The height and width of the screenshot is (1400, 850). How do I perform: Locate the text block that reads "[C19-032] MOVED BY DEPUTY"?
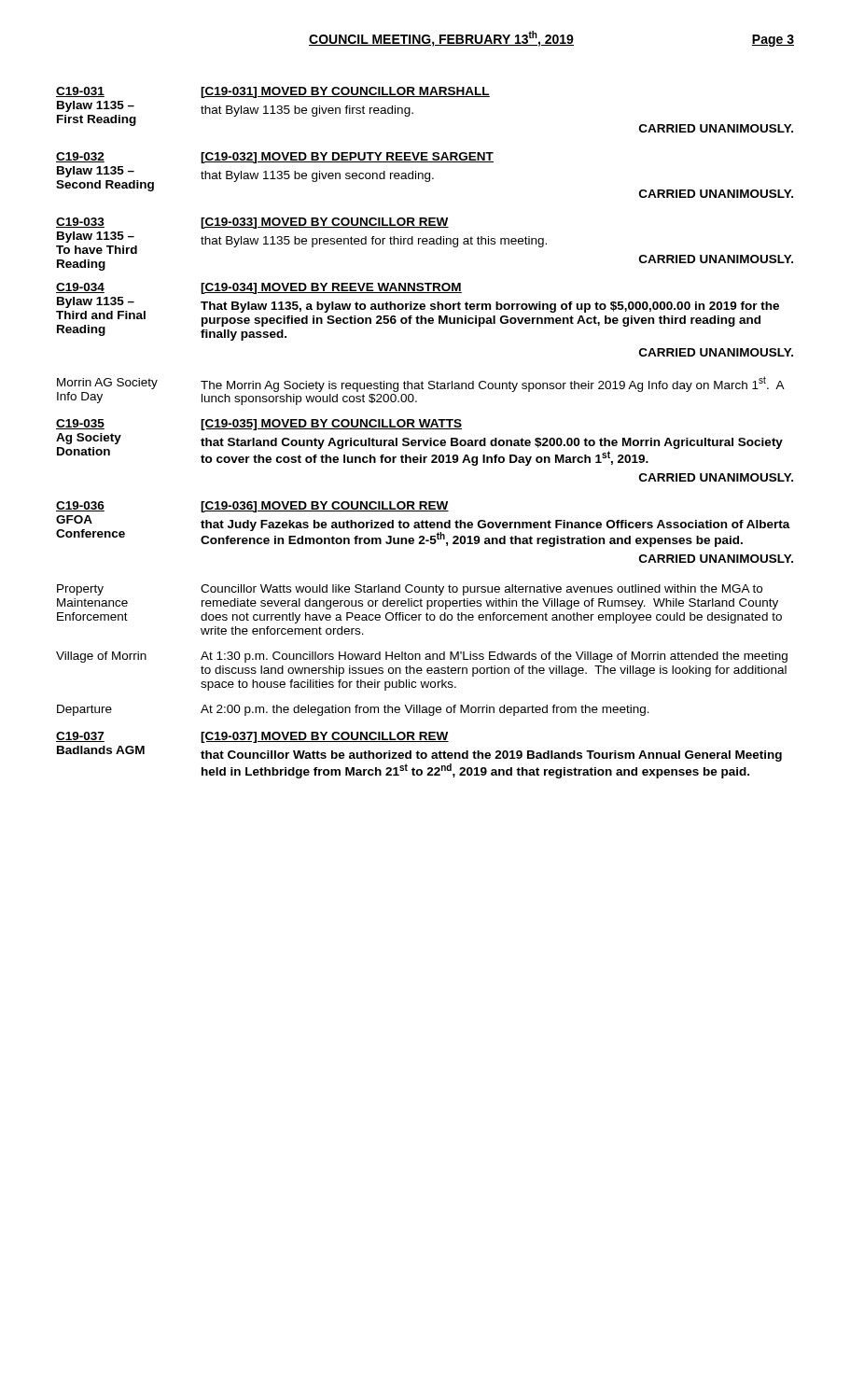[x=347, y=158]
